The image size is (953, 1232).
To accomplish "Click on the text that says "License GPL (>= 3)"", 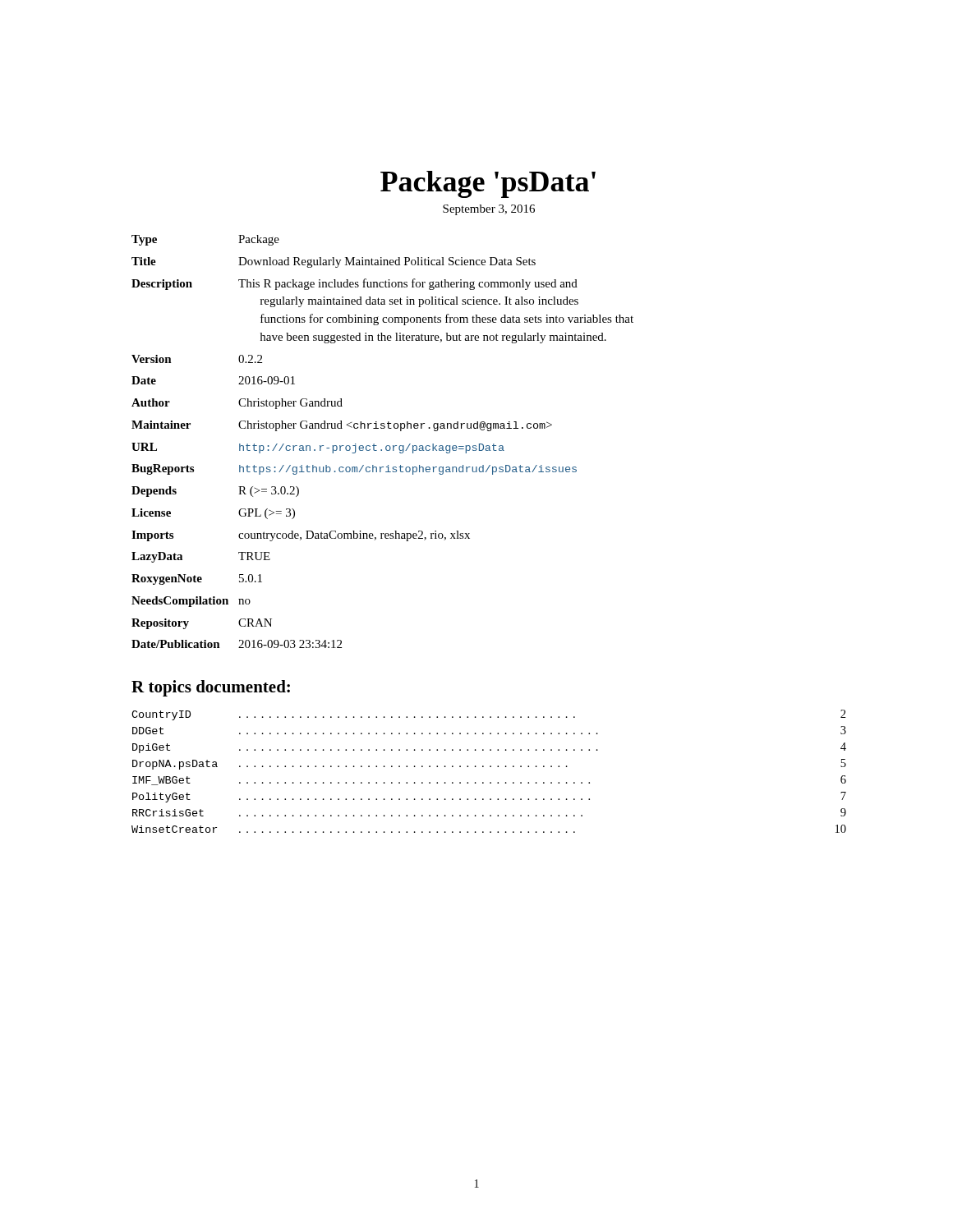I will click(142, 514).
